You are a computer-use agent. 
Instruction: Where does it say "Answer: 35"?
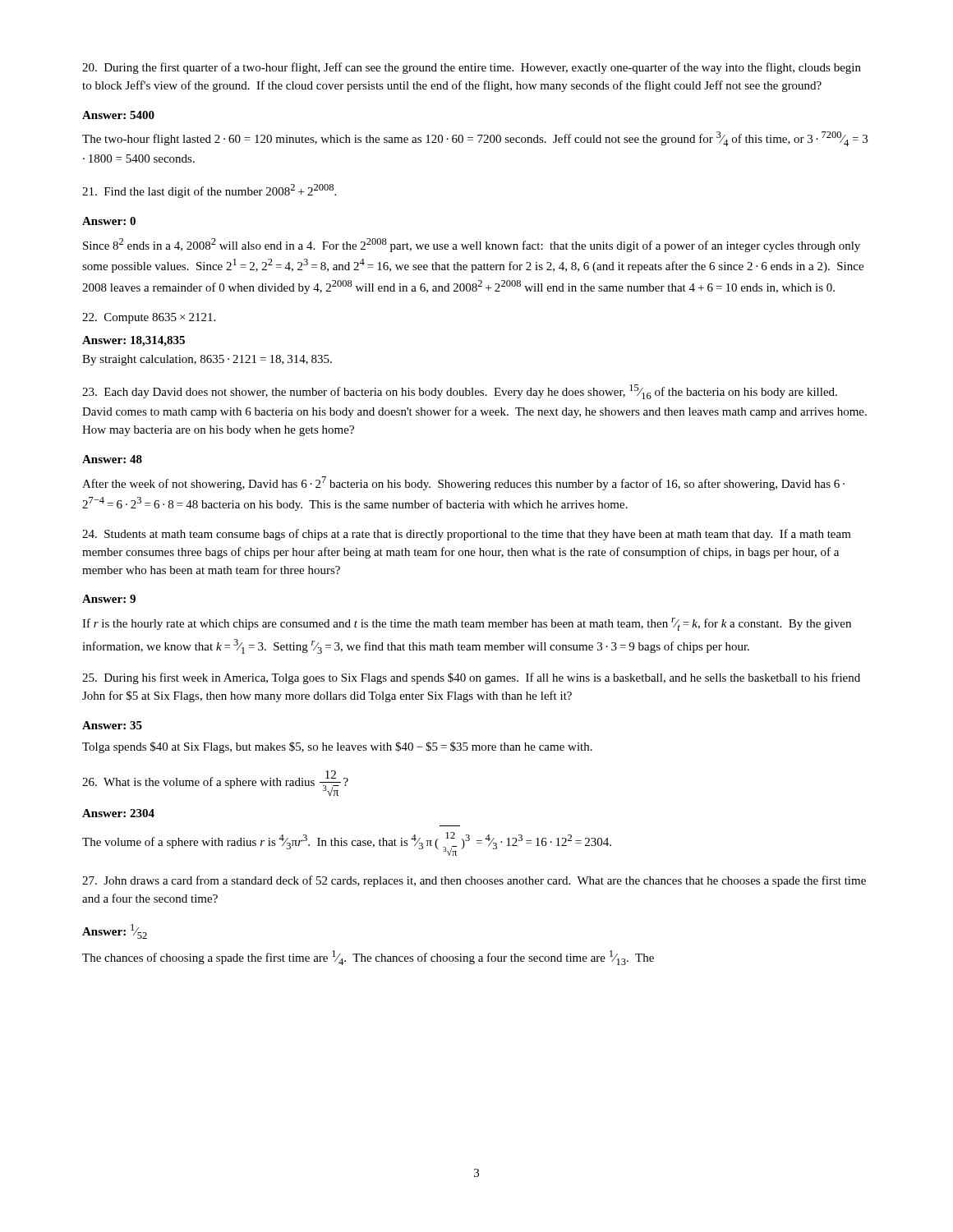[x=112, y=725]
